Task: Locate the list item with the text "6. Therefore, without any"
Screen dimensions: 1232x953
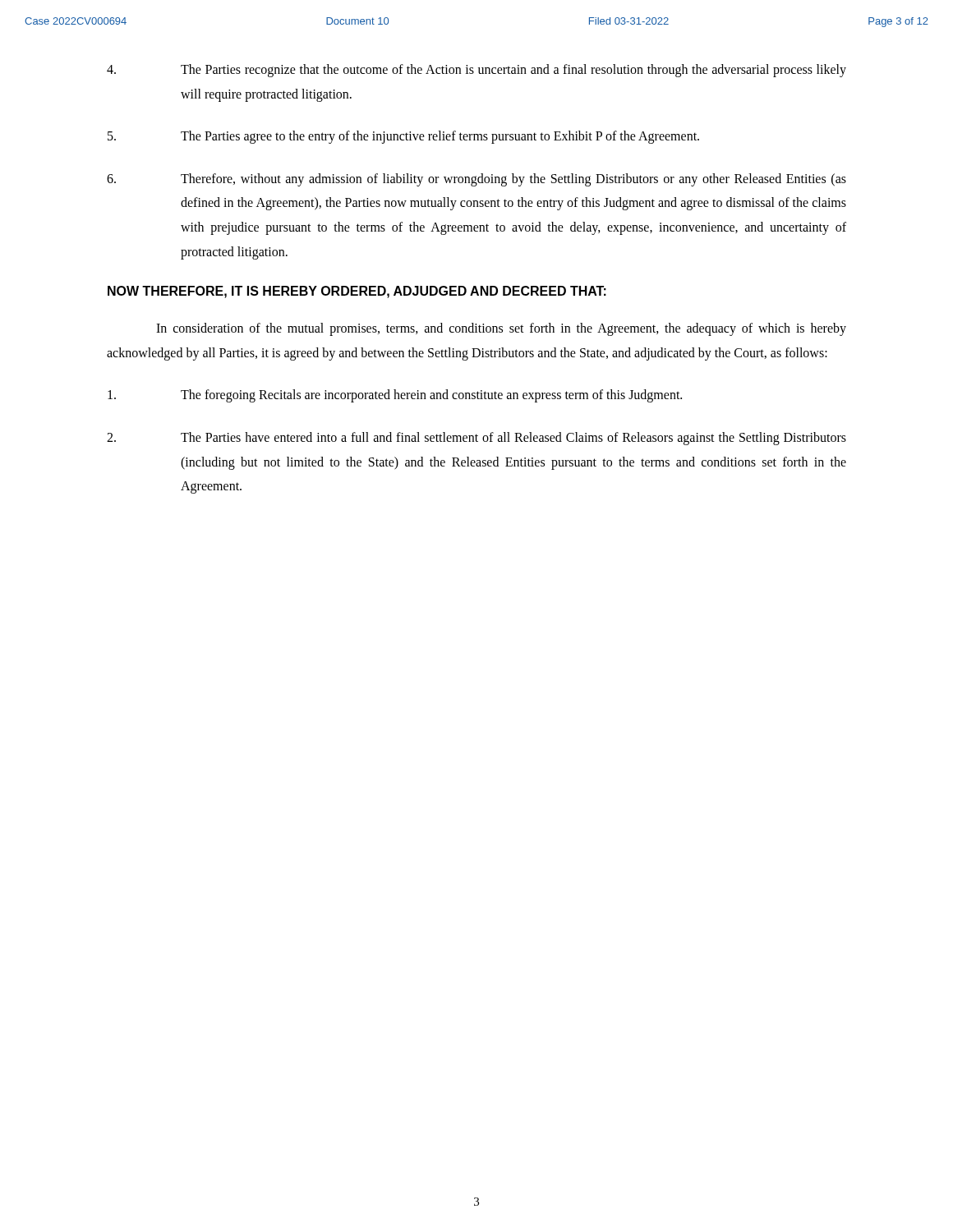Action: [x=476, y=215]
